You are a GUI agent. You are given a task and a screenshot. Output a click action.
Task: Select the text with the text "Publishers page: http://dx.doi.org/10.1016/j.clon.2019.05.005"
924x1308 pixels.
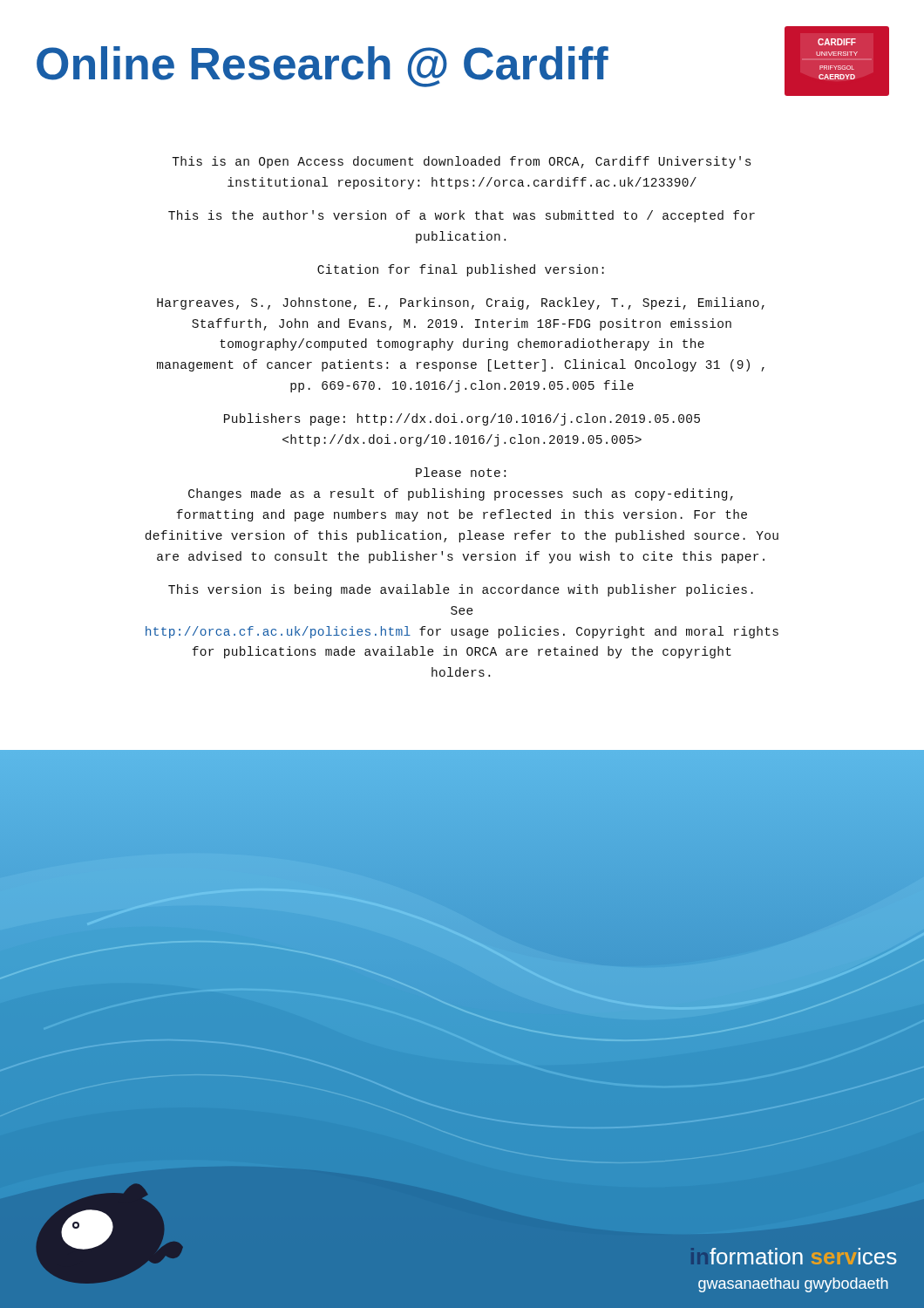pyautogui.click(x=462, y=431)
